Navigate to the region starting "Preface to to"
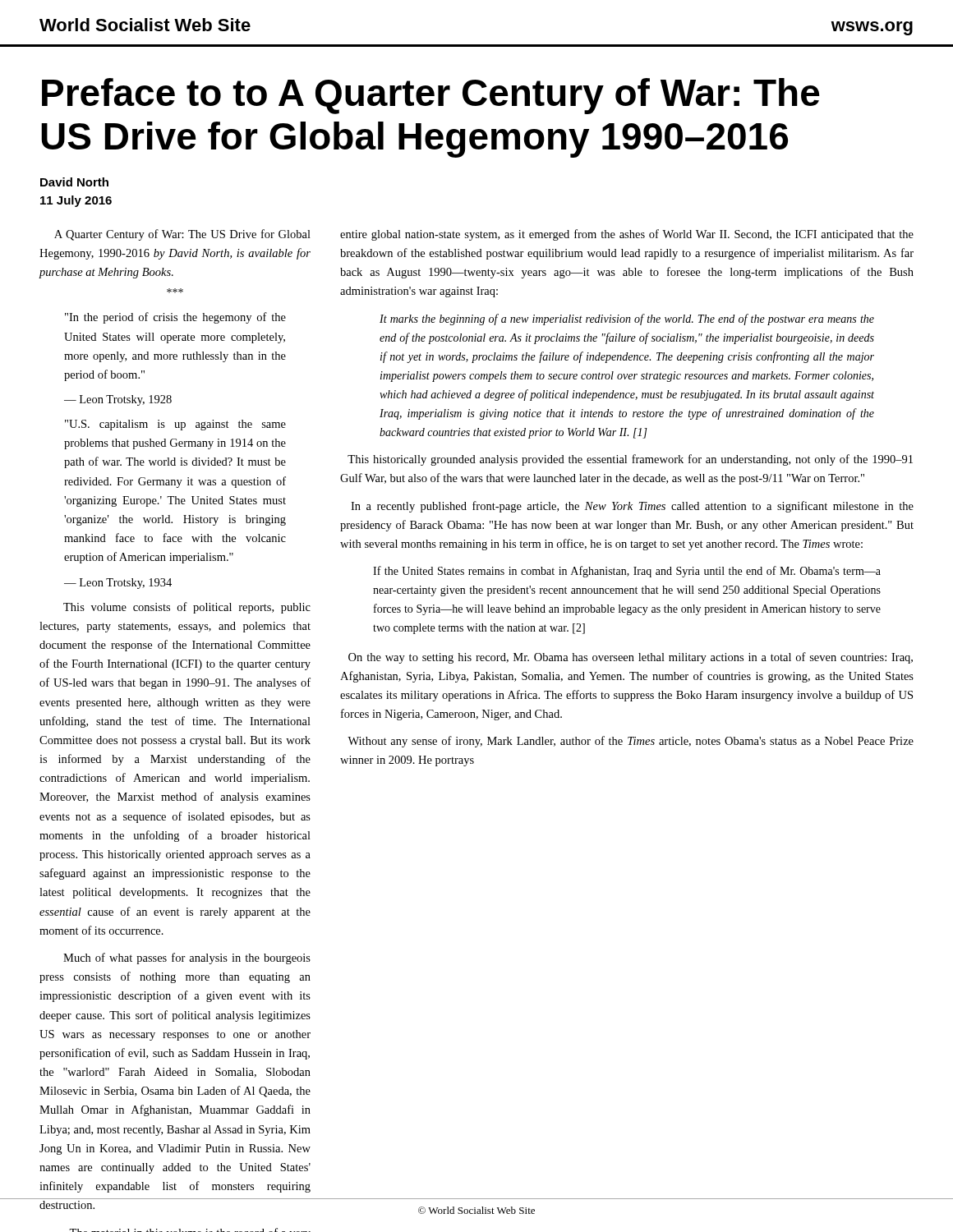 point(476,115)
